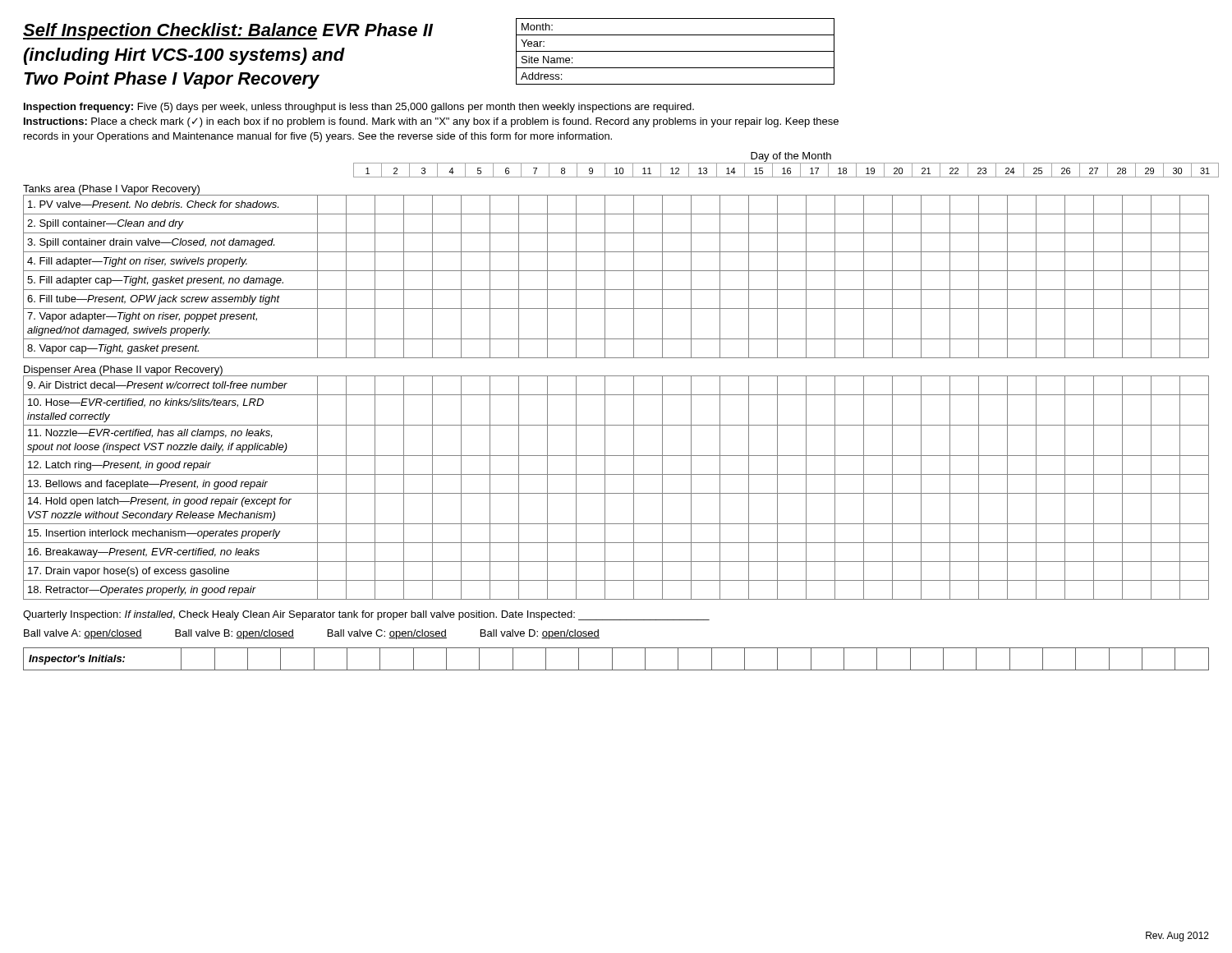Find the section header on this page that starts "Dispenser Area (Phase II"

[123, 369]
